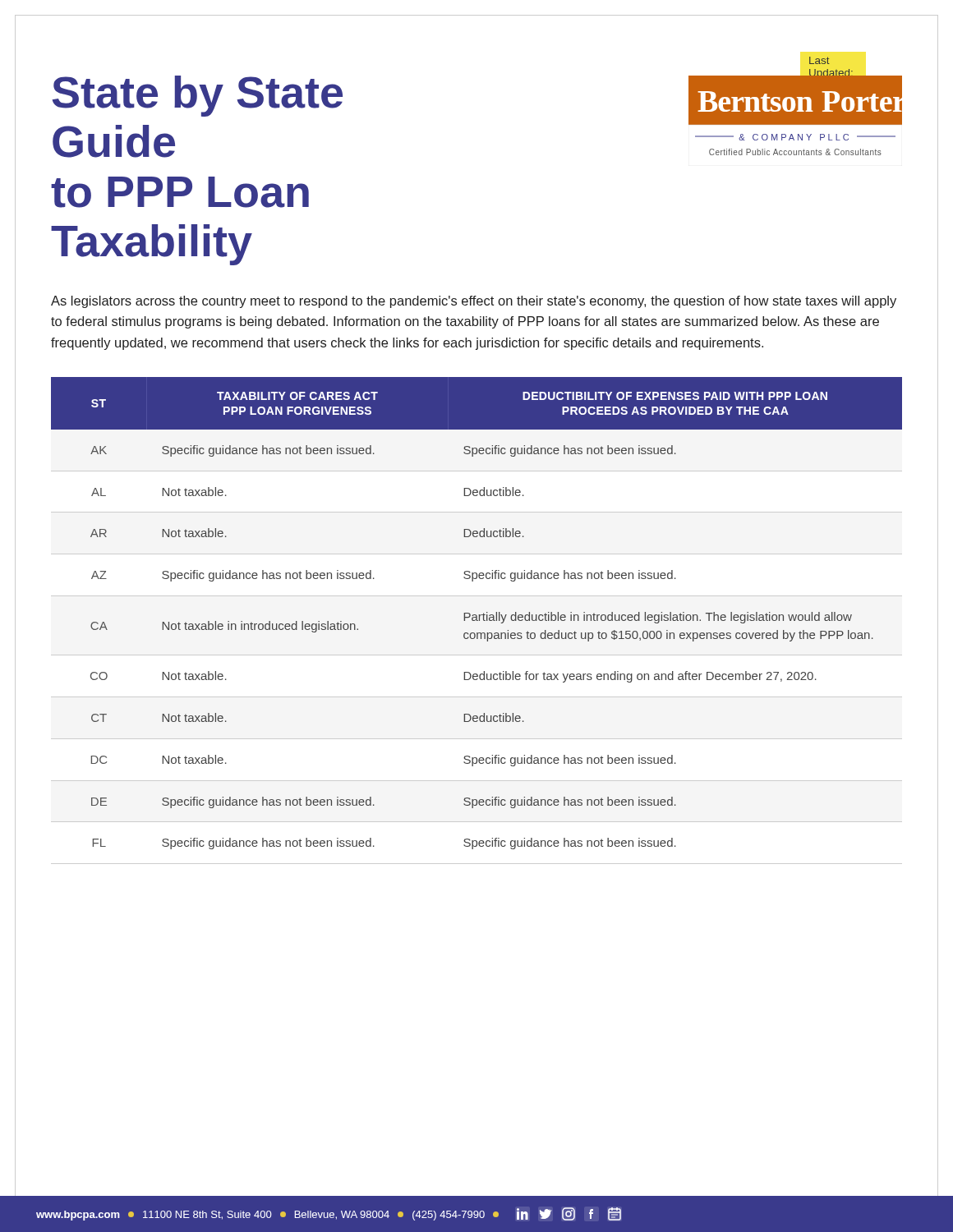This screenshot has width=953, height=1232.
Task: Select the table that reads "Specific guidance has"
Action: point(476,620)
